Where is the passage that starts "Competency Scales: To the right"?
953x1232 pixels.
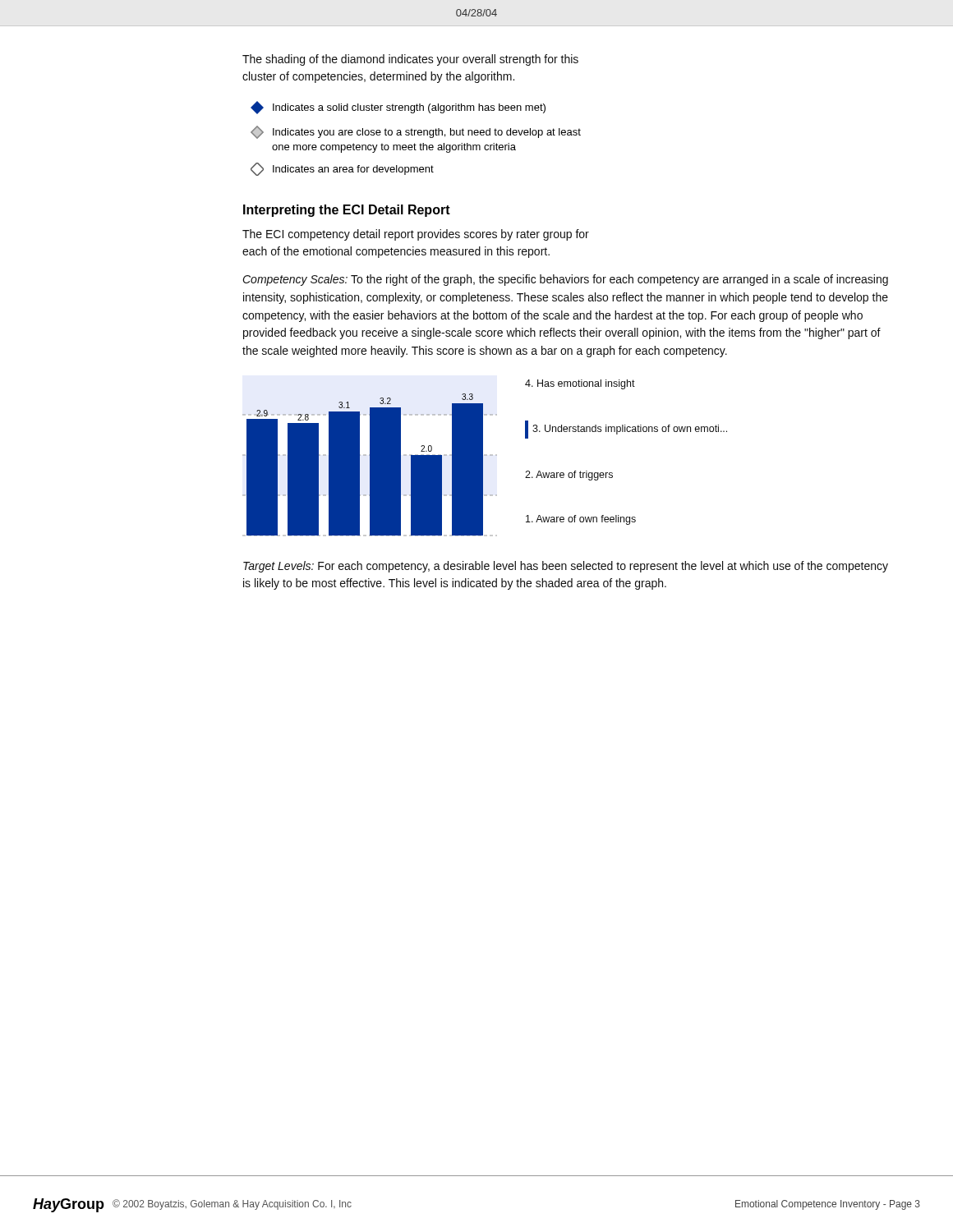565,315
